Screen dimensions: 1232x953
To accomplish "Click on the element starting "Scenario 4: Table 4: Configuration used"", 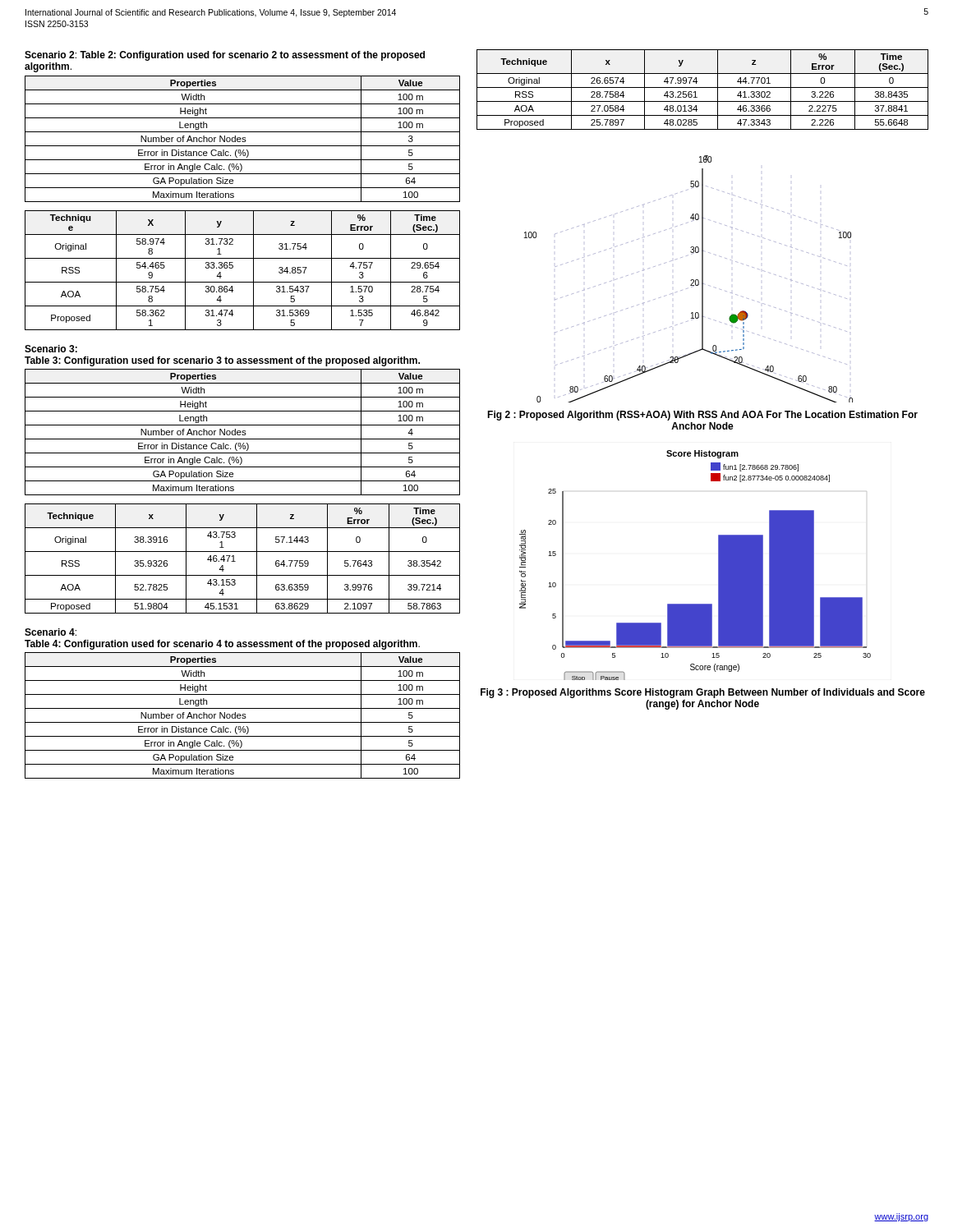I will coord(223,638).
